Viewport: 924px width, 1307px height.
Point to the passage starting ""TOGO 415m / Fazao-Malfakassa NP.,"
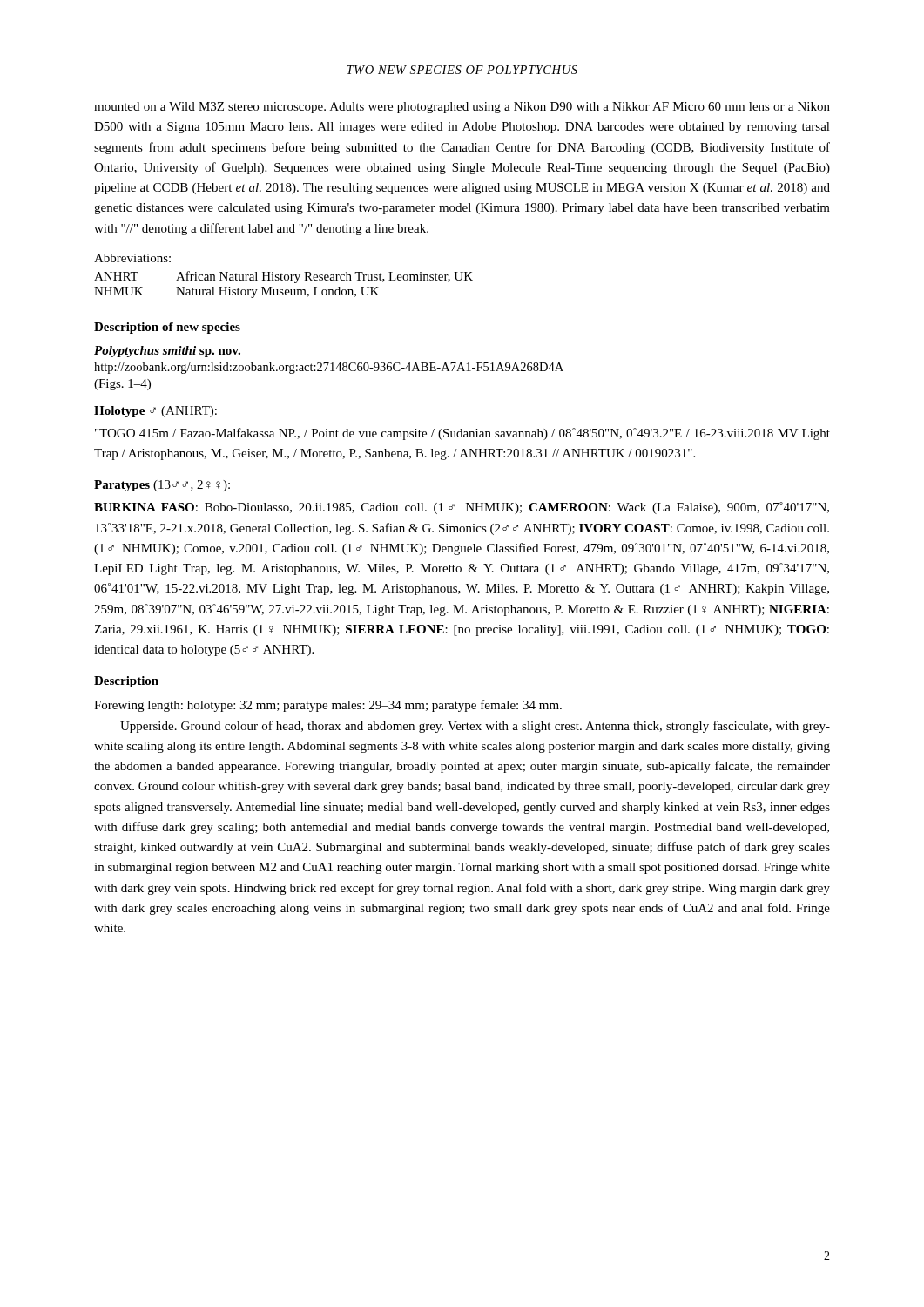[x=462, y=443]
